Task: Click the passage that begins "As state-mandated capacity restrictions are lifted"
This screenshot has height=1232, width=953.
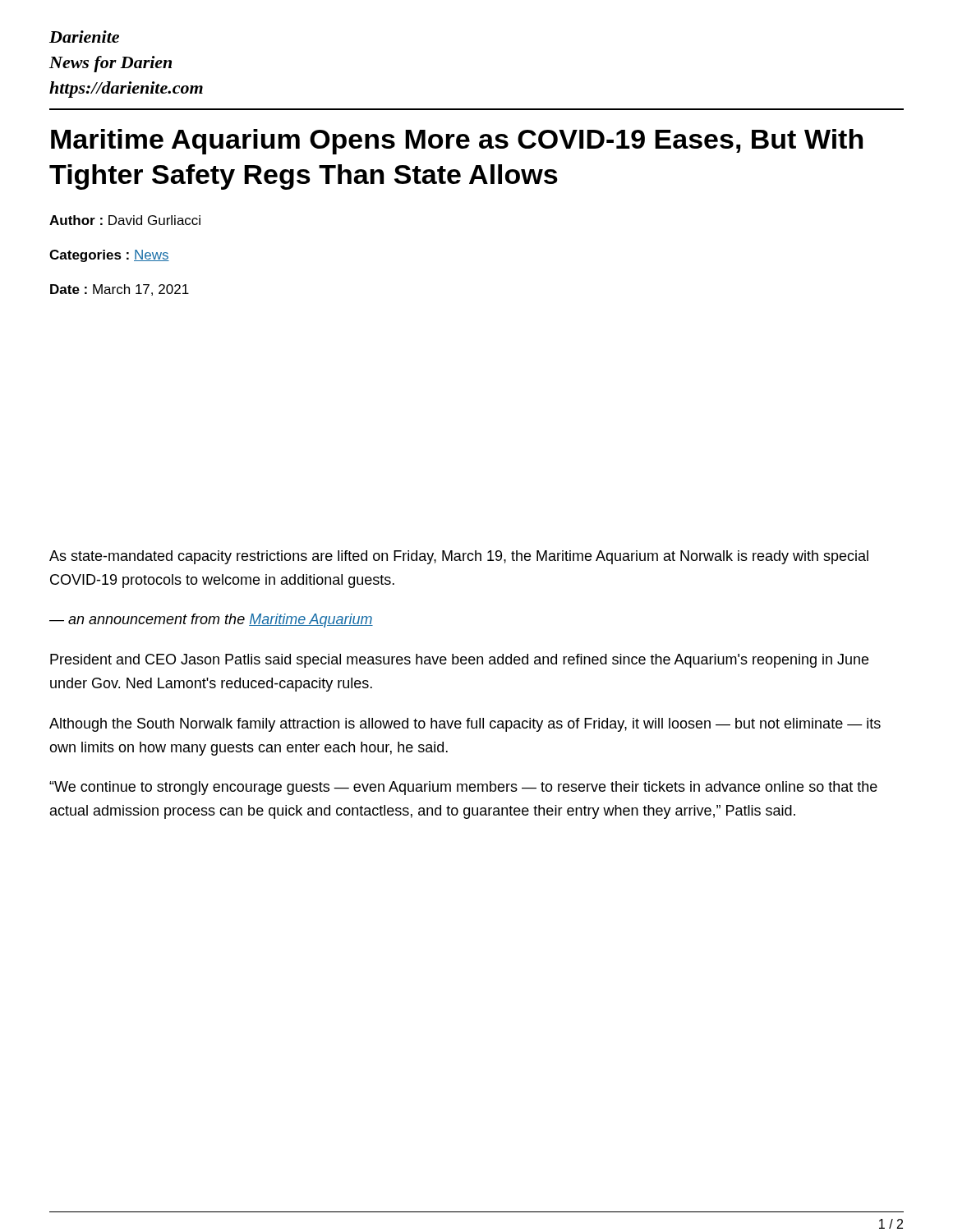Action: point(459,568)
